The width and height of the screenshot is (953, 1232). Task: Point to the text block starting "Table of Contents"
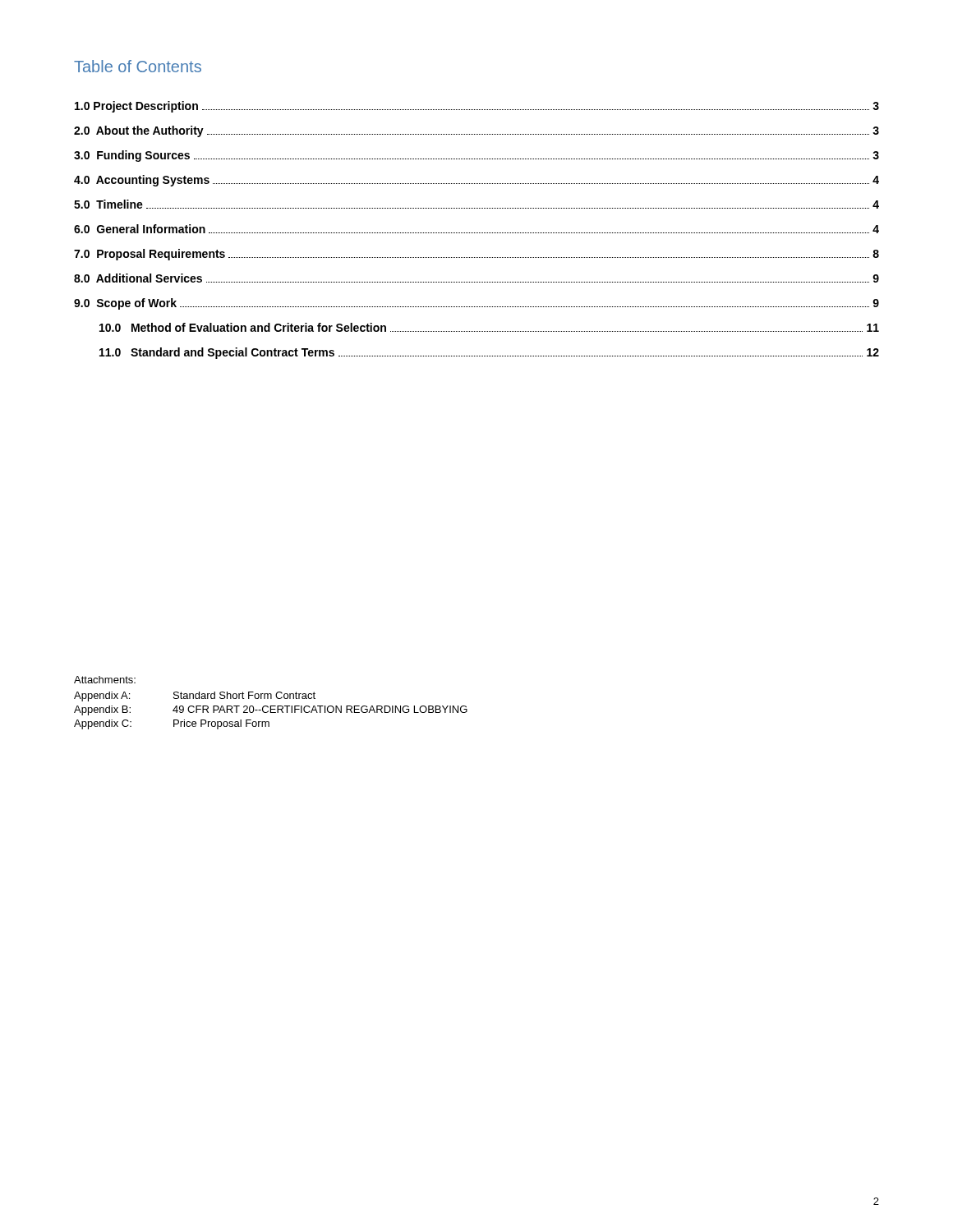138,66
